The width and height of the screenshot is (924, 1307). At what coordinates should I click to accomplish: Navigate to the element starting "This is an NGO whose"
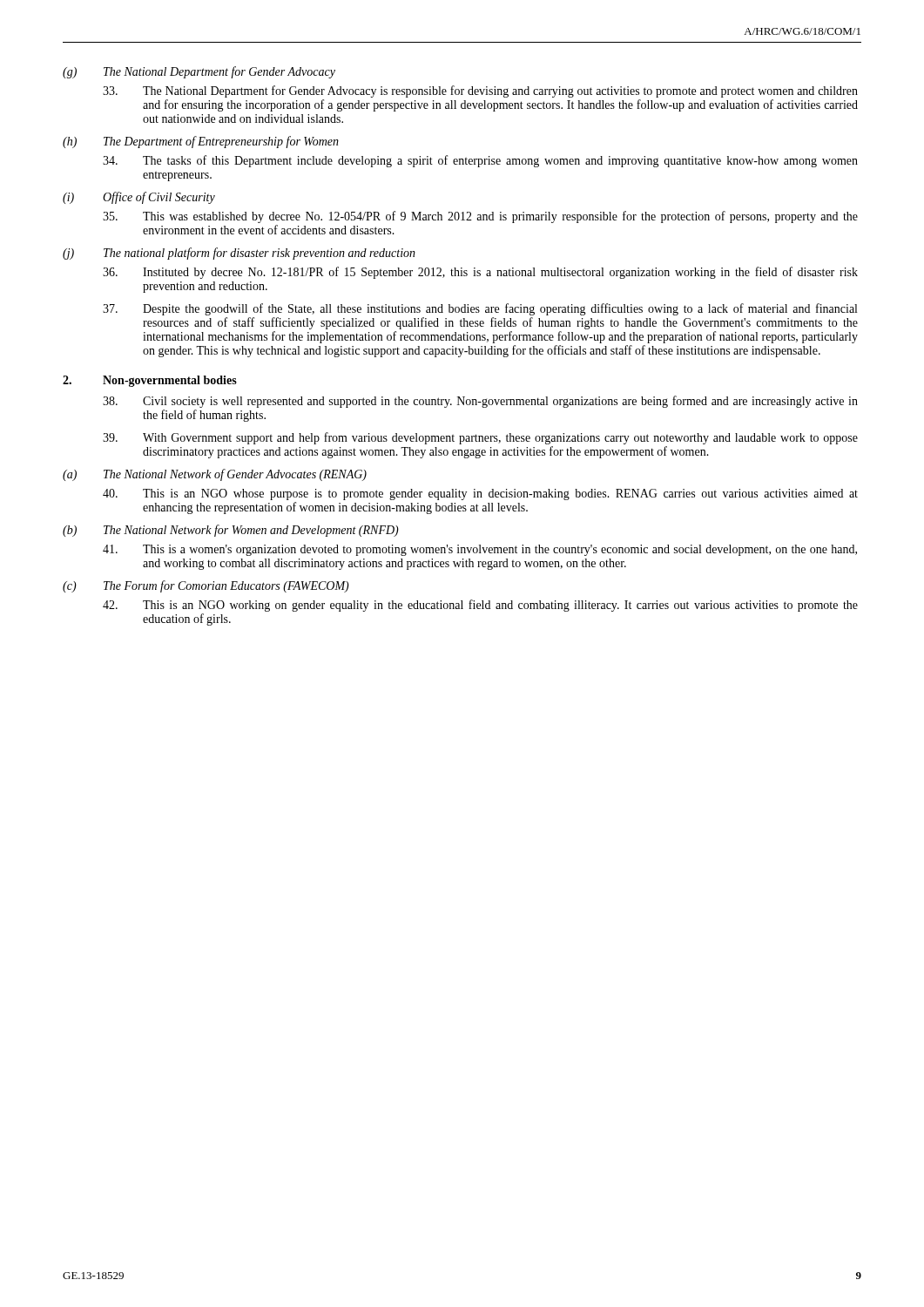tap(480, 501)
